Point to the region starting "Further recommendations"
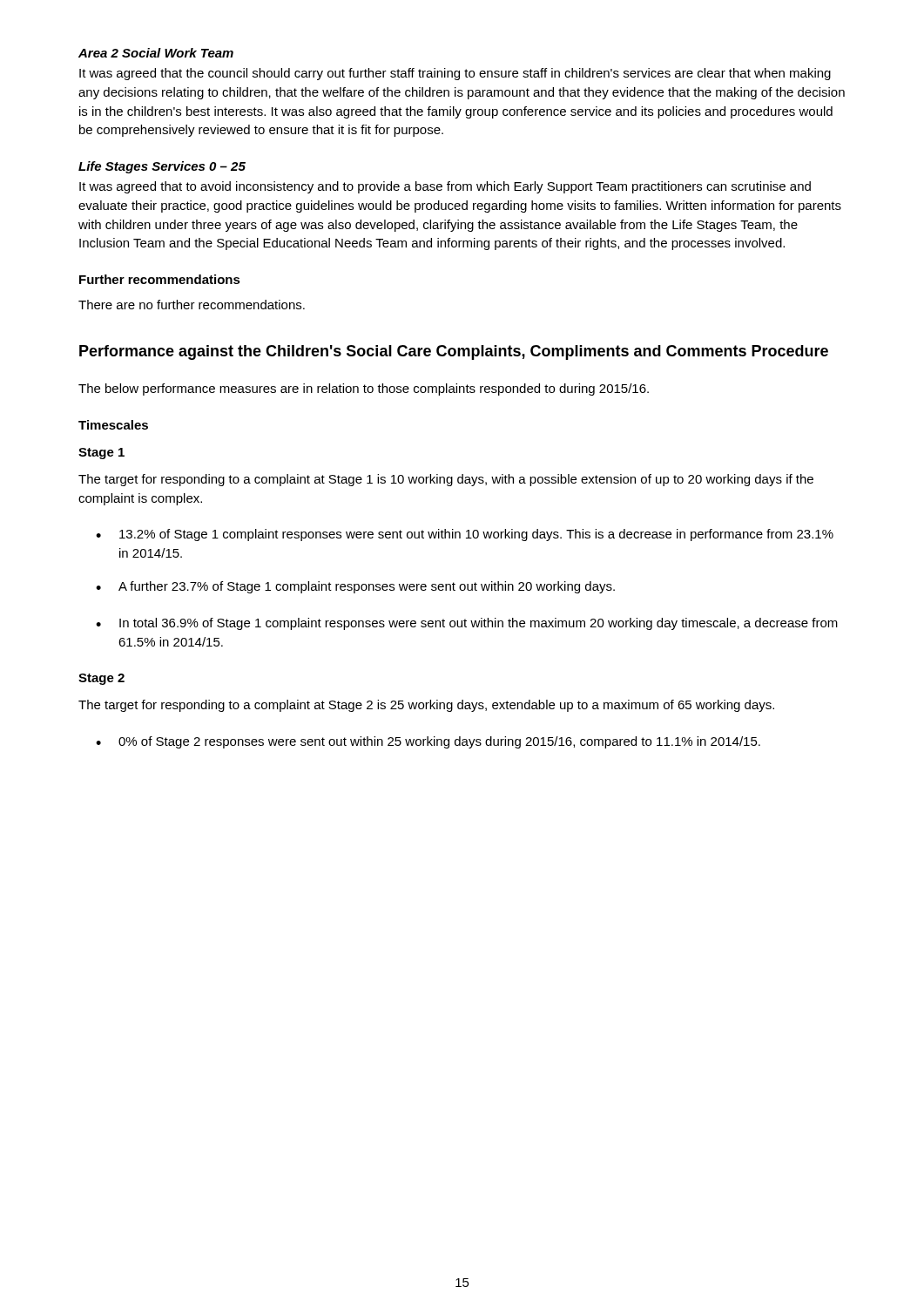The image size is (924, 1307). pos(159,279)
